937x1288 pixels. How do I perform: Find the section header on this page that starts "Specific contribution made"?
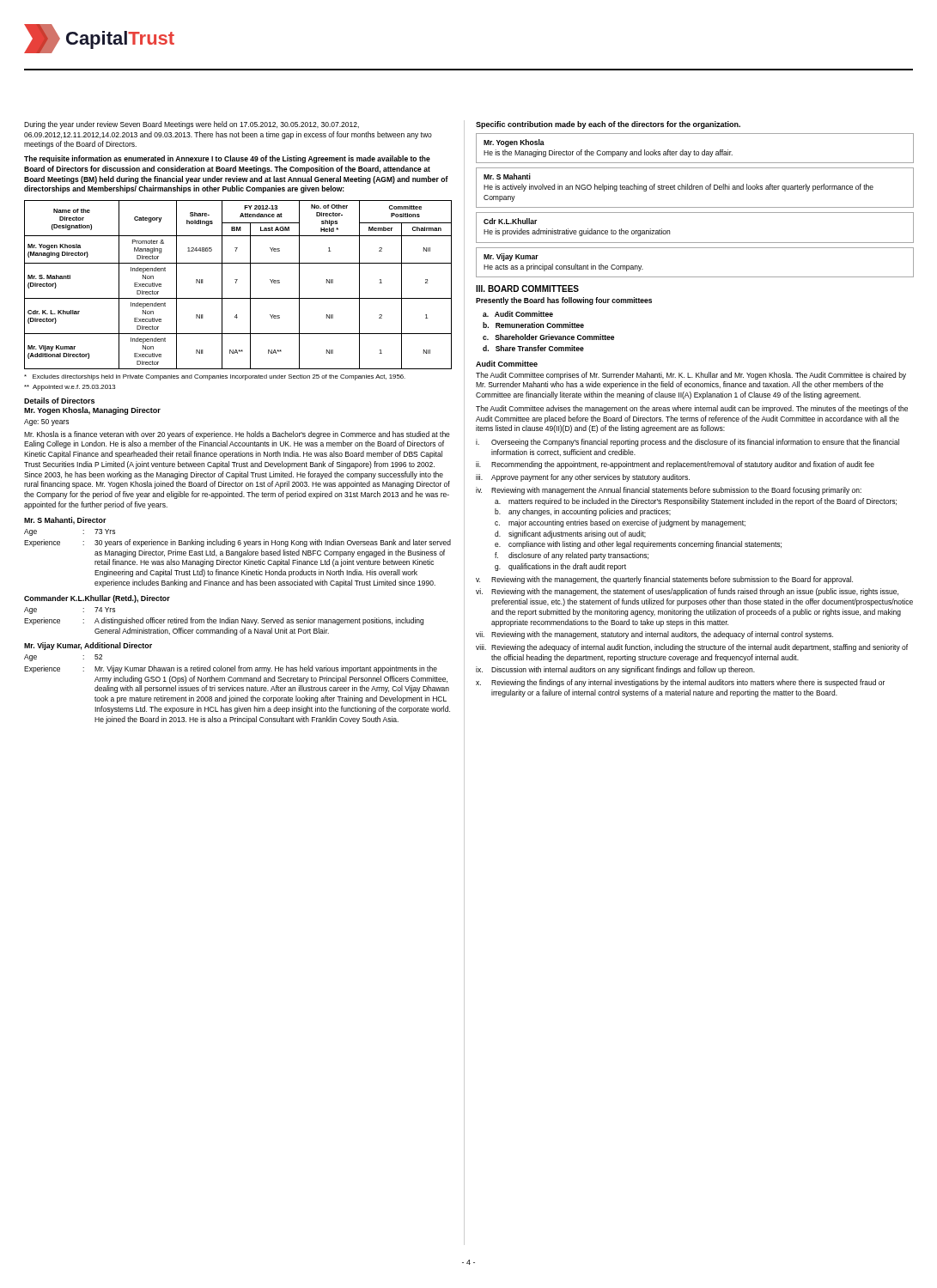click(x=608, y=124)
